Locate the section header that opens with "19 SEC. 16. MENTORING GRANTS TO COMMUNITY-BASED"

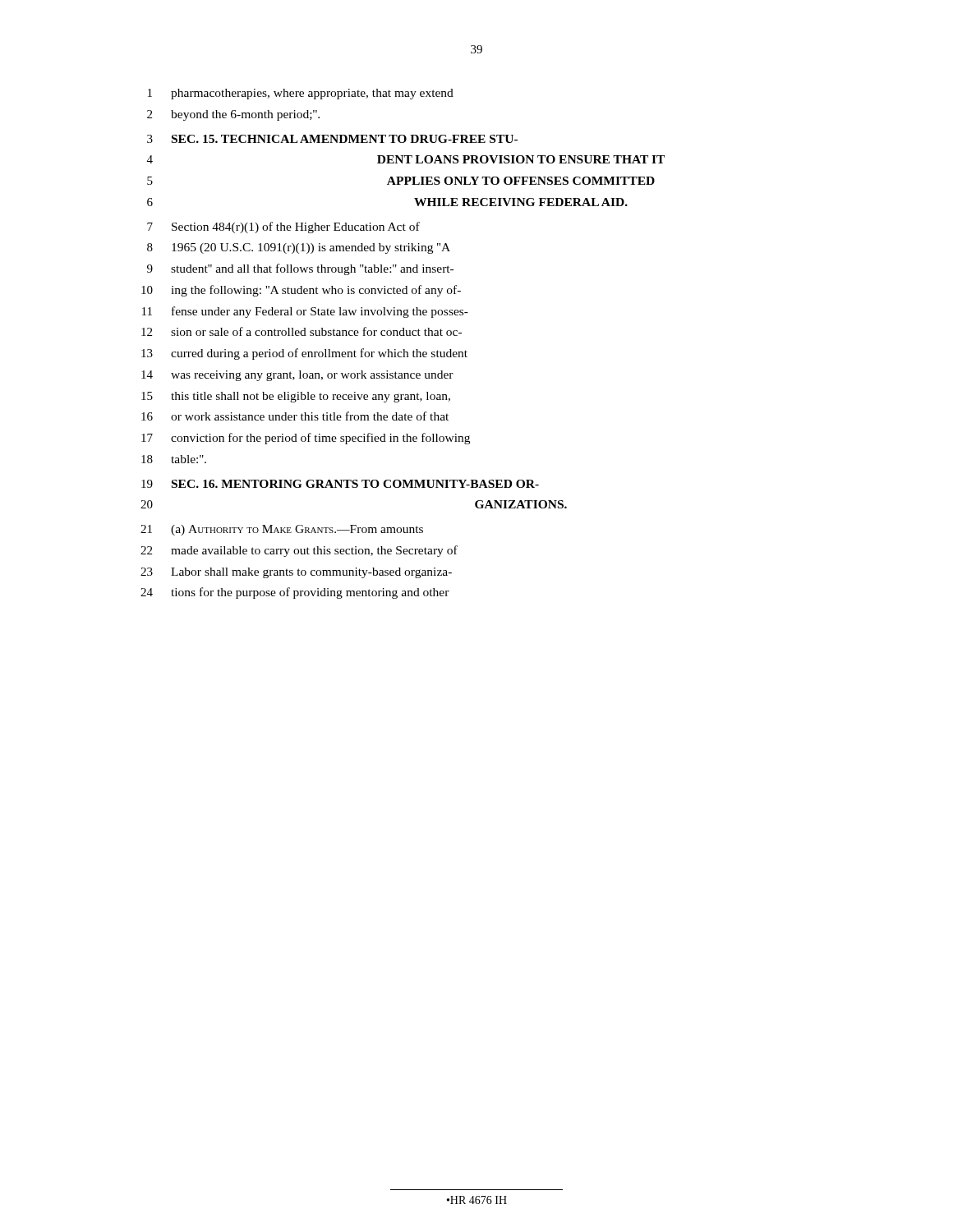pyautogui.click(x=496, y=494)
